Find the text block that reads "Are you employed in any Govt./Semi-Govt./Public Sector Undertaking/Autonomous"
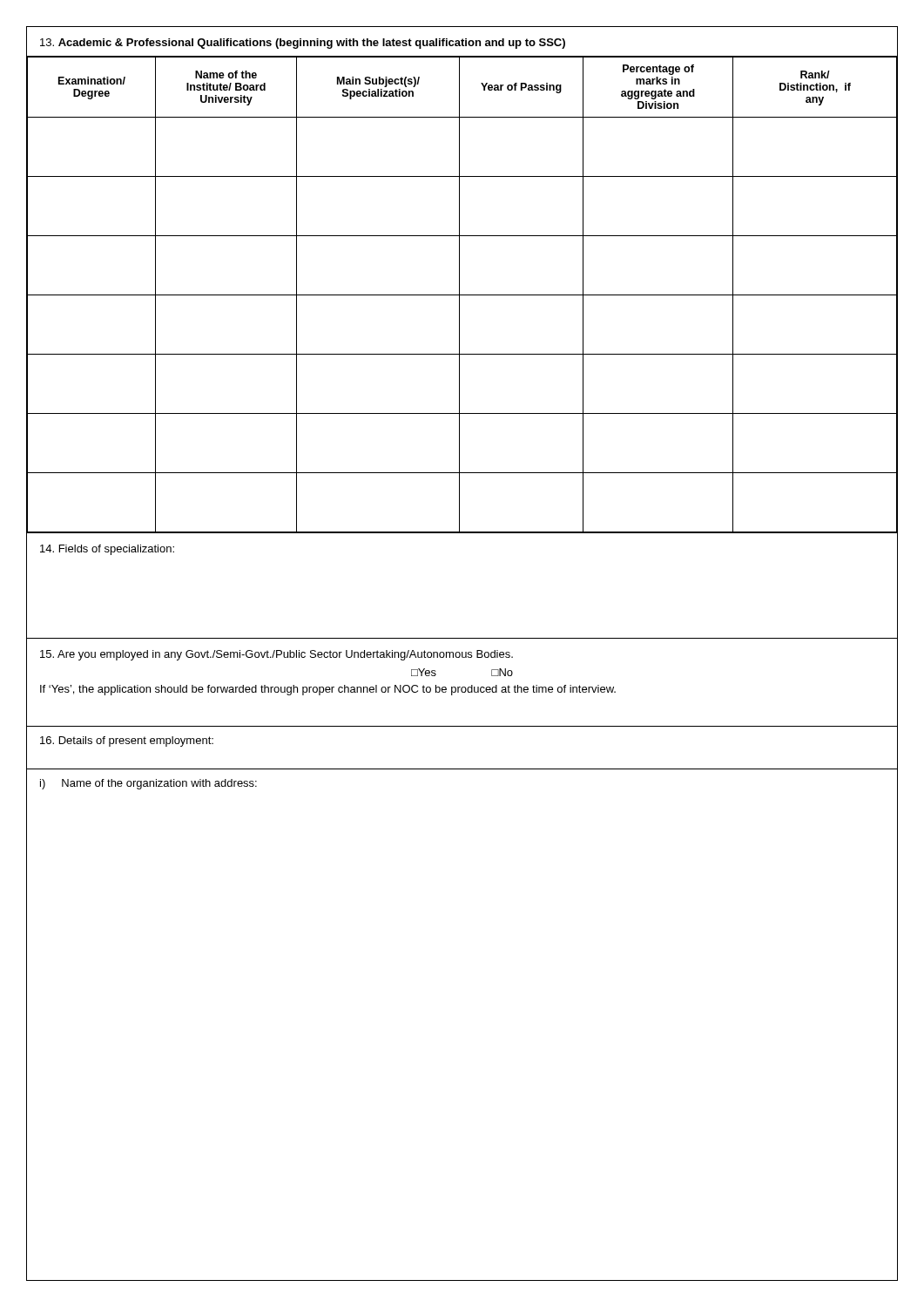 point(277,655)
